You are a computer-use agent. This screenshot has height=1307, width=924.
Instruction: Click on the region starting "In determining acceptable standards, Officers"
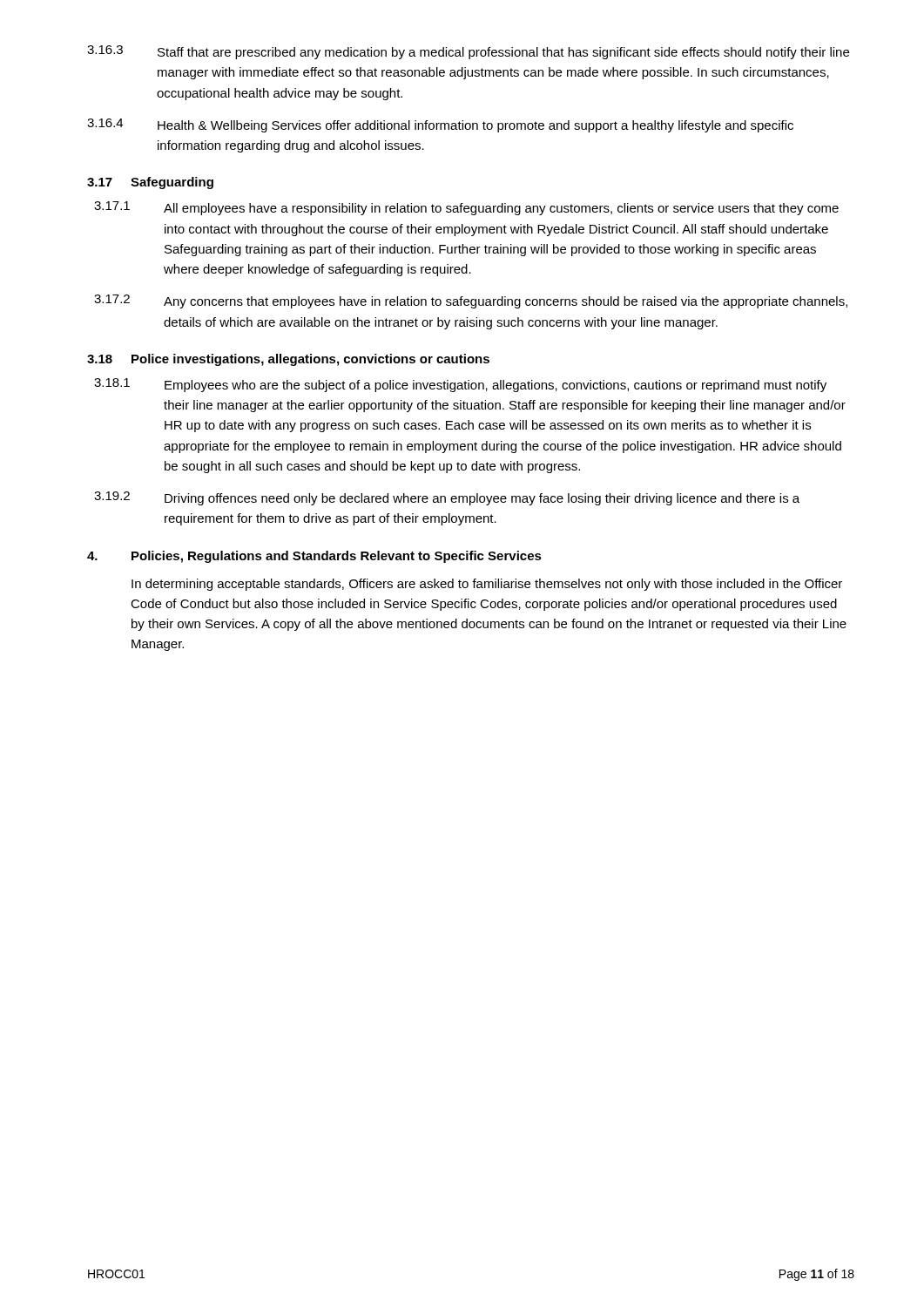point(489,613)
